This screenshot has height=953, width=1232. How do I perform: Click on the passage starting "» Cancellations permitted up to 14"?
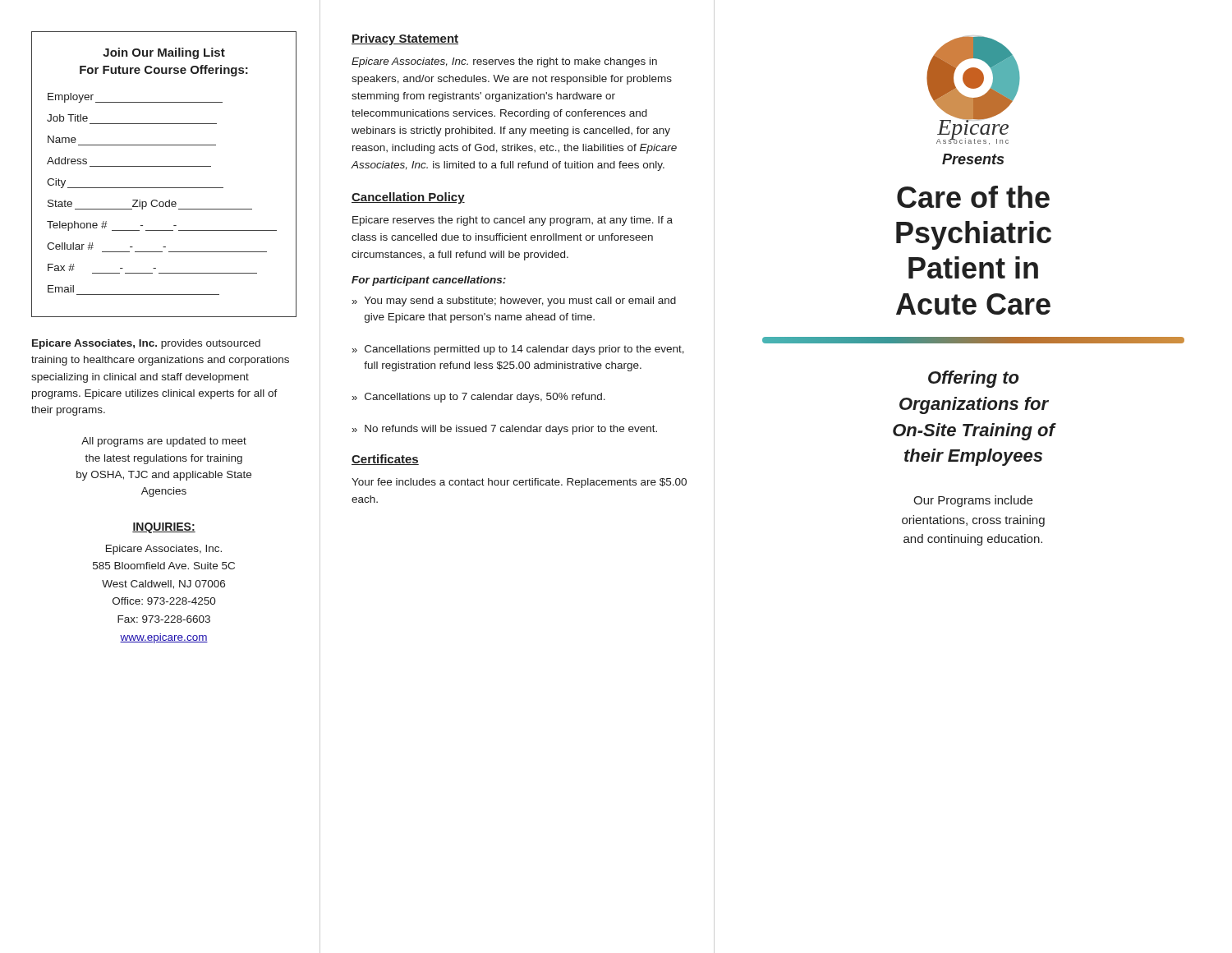point(520,357)
